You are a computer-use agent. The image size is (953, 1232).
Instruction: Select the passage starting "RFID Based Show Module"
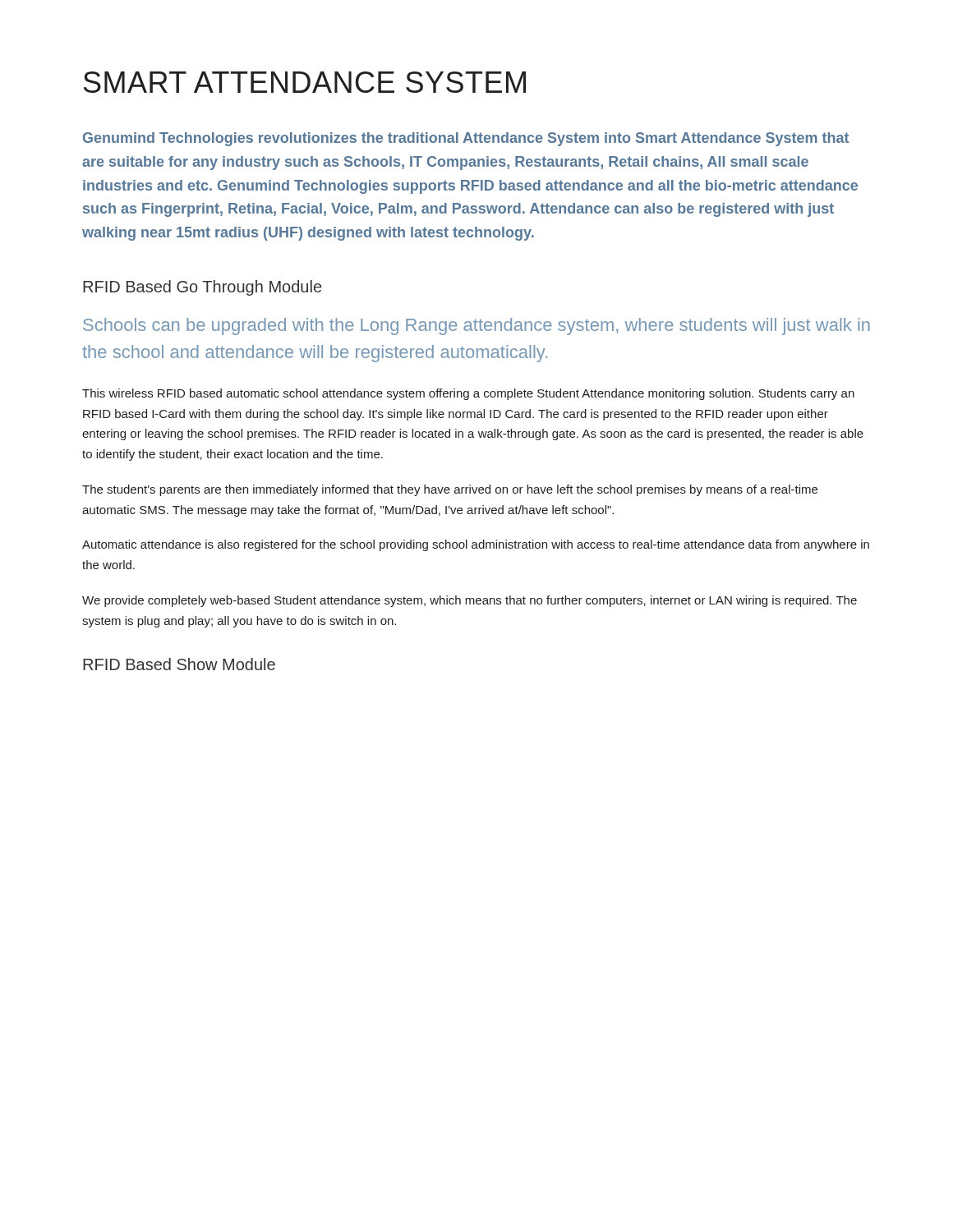click(179, 664)
